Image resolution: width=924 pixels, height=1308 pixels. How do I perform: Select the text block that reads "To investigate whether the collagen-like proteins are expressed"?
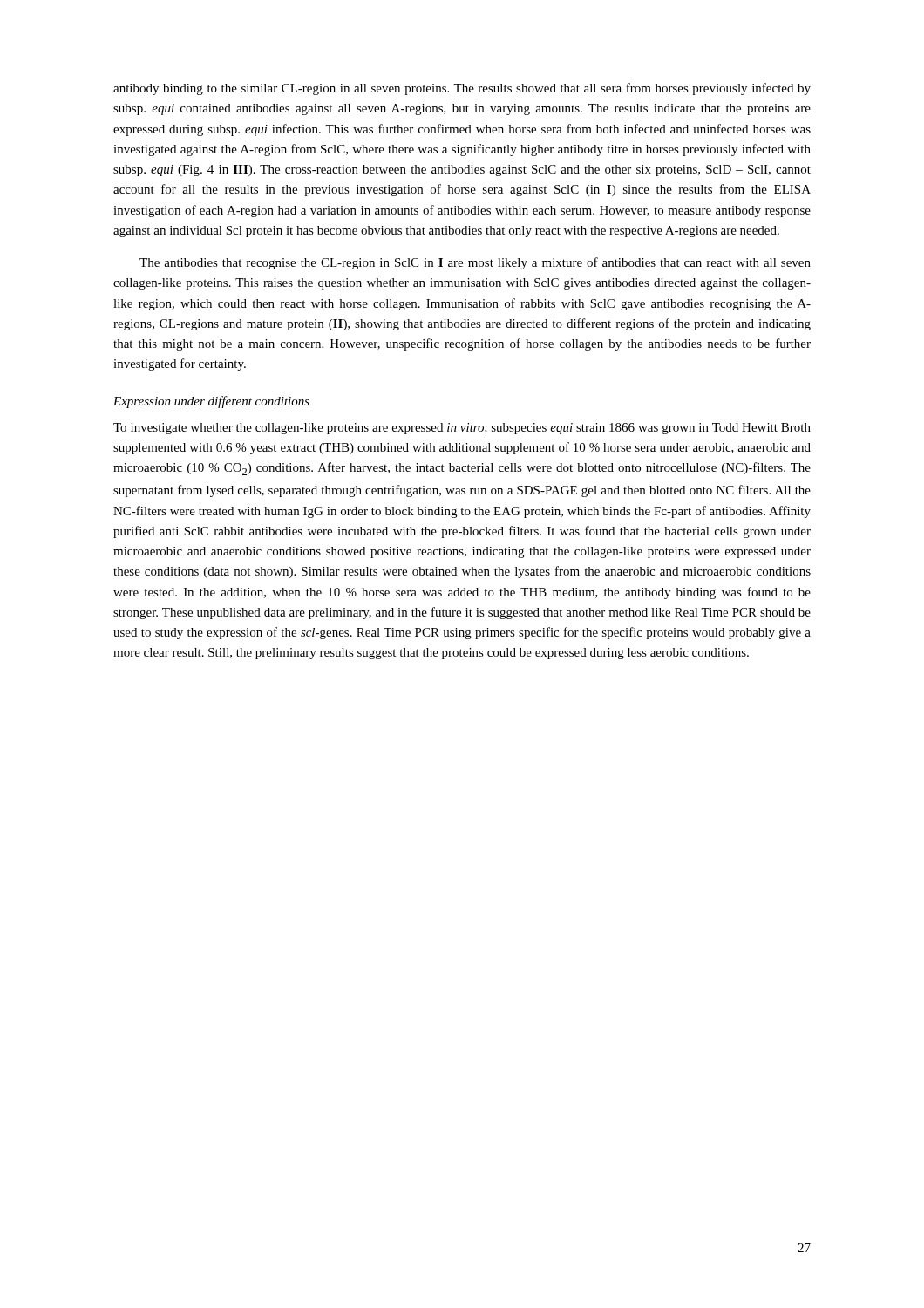click(462, 540)
